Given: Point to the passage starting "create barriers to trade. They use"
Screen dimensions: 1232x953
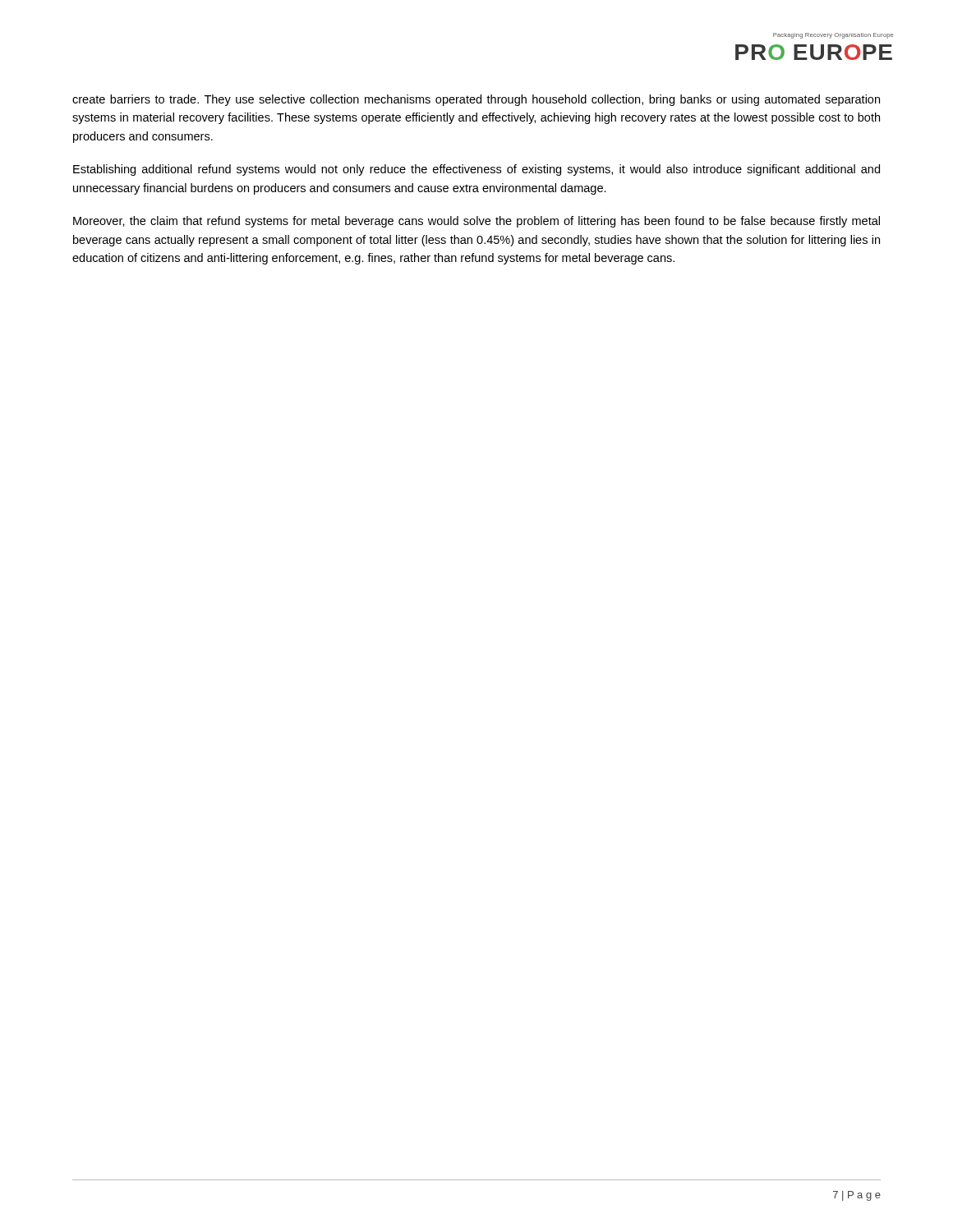Looking at the screenshot, I should [x=476, y=118].
